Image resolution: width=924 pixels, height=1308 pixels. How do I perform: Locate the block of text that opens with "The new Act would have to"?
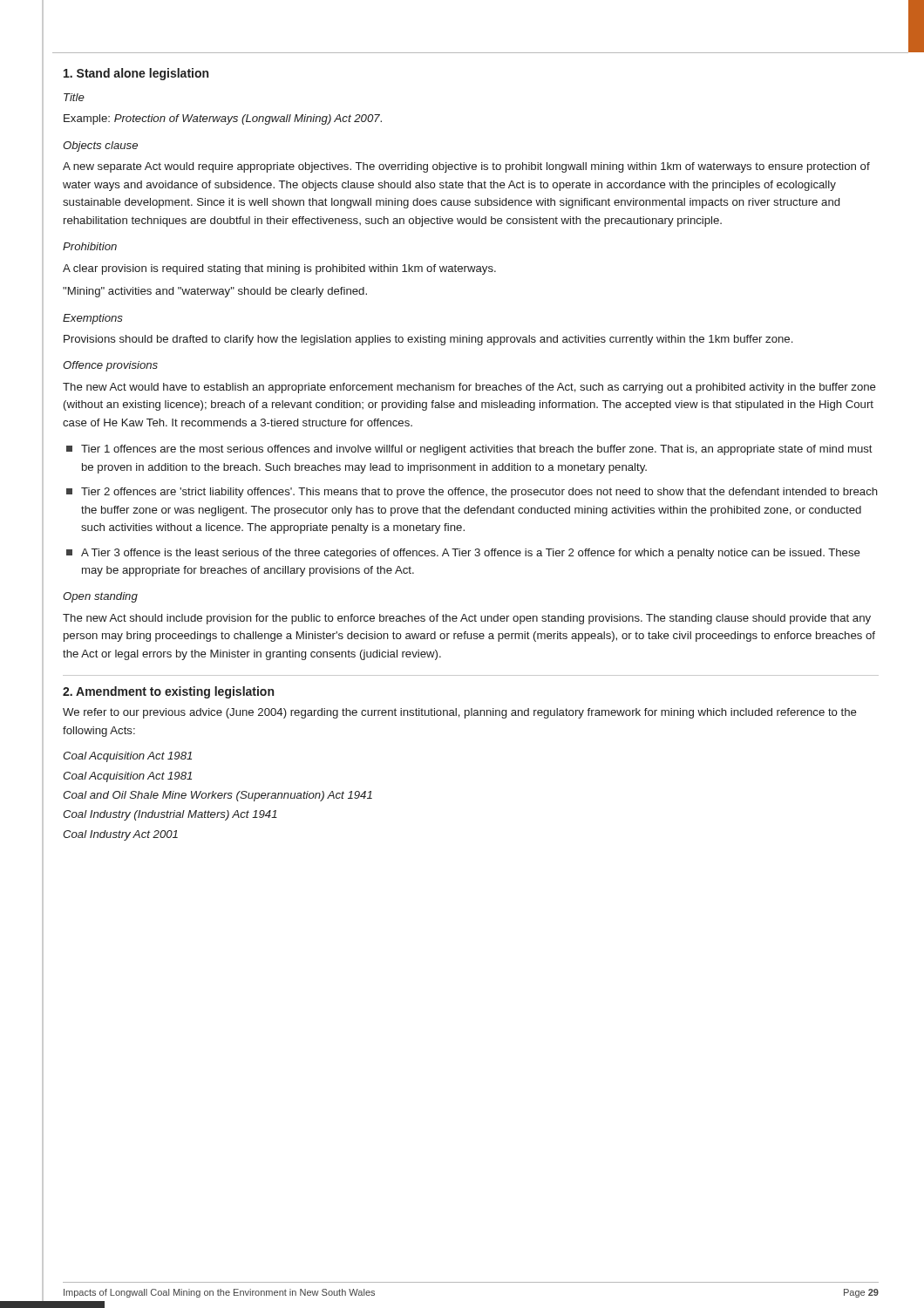pyautogui.click(x=469, y=404)
